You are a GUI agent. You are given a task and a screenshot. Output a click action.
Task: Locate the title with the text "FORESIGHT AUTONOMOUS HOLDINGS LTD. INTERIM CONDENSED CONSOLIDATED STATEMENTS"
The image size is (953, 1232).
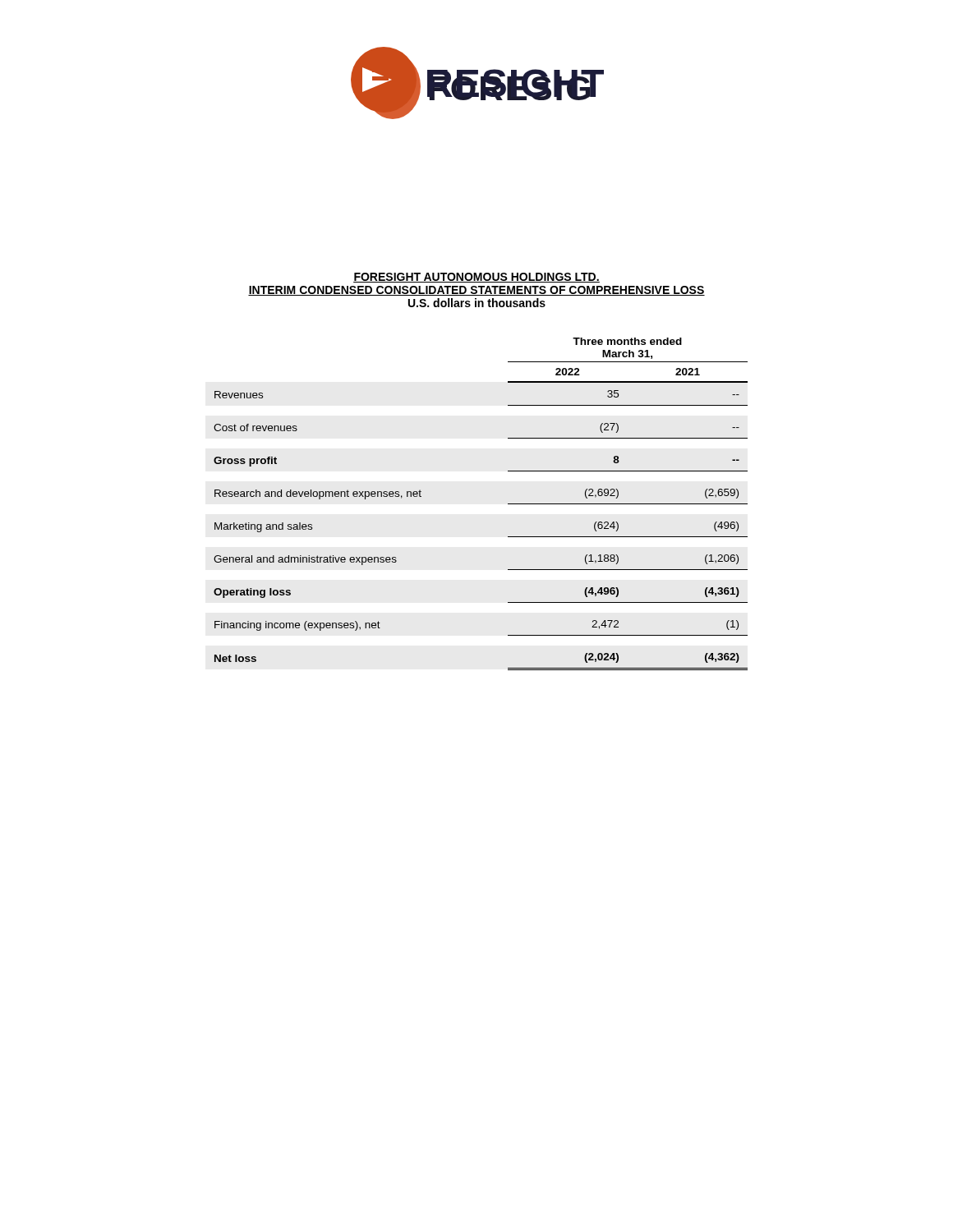476,290
